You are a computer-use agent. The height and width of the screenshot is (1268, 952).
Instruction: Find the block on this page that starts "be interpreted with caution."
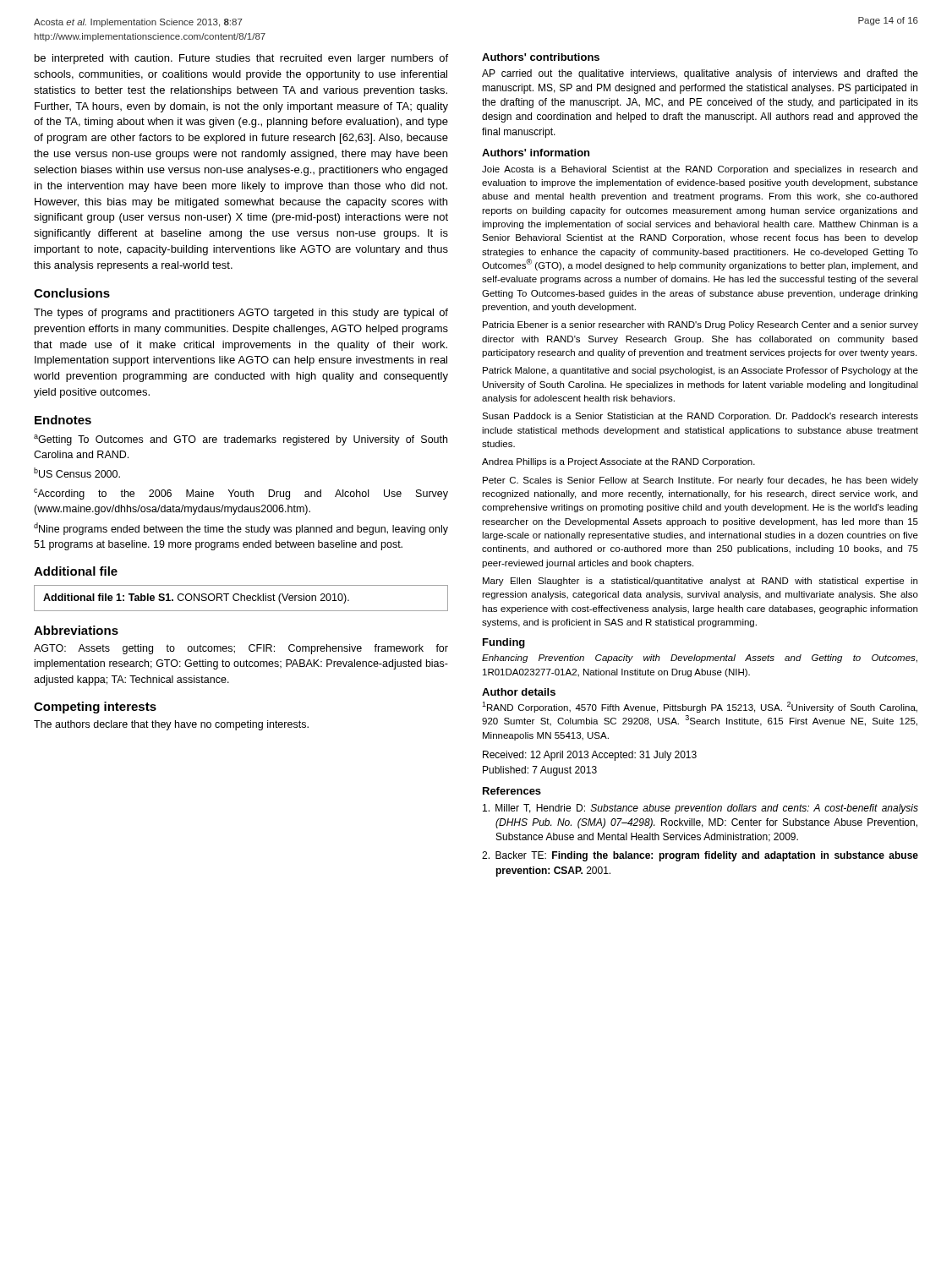[241, 162]
